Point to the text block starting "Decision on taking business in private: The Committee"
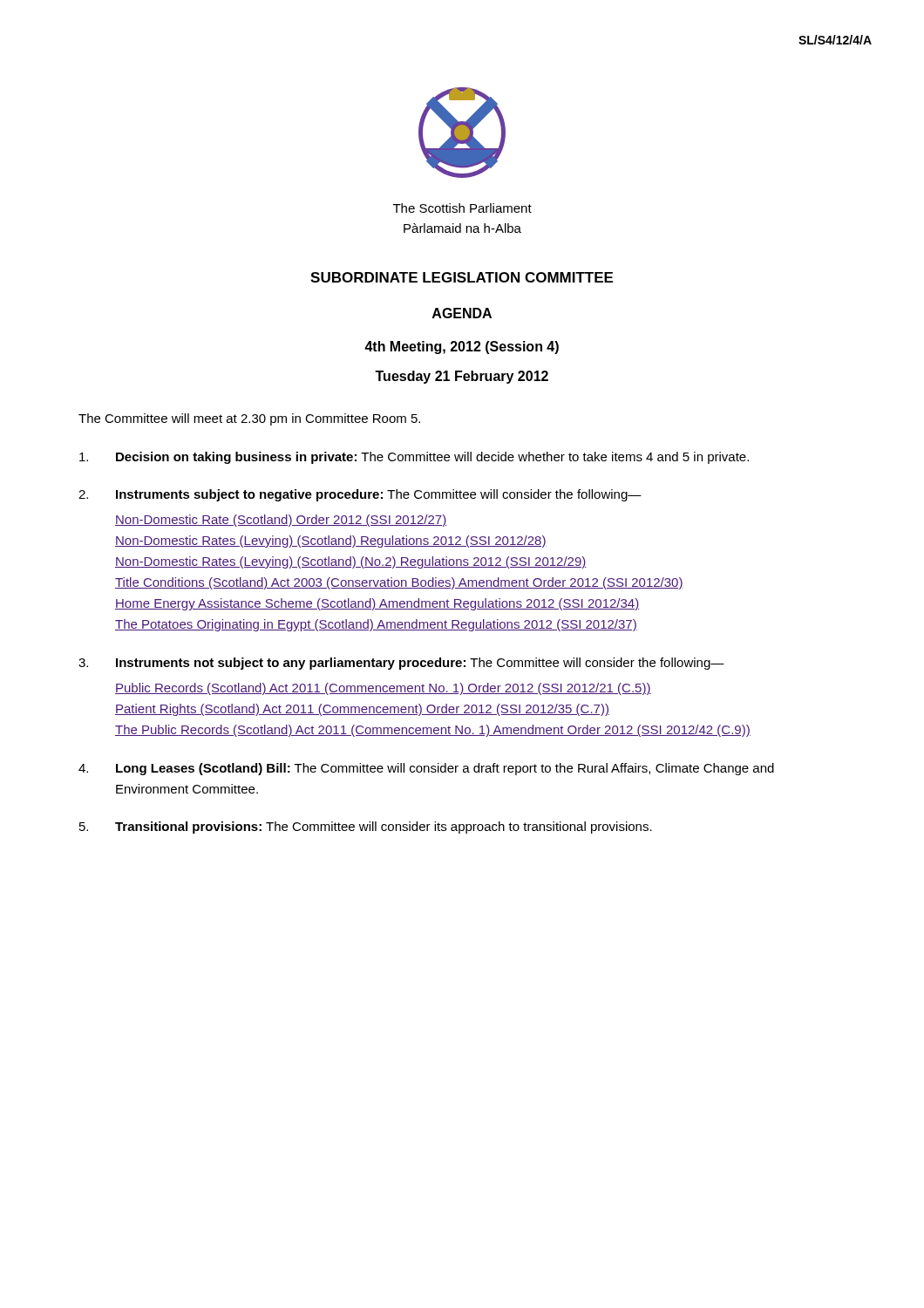Viewport: 924px width, 1308px height. coord(462,456)
